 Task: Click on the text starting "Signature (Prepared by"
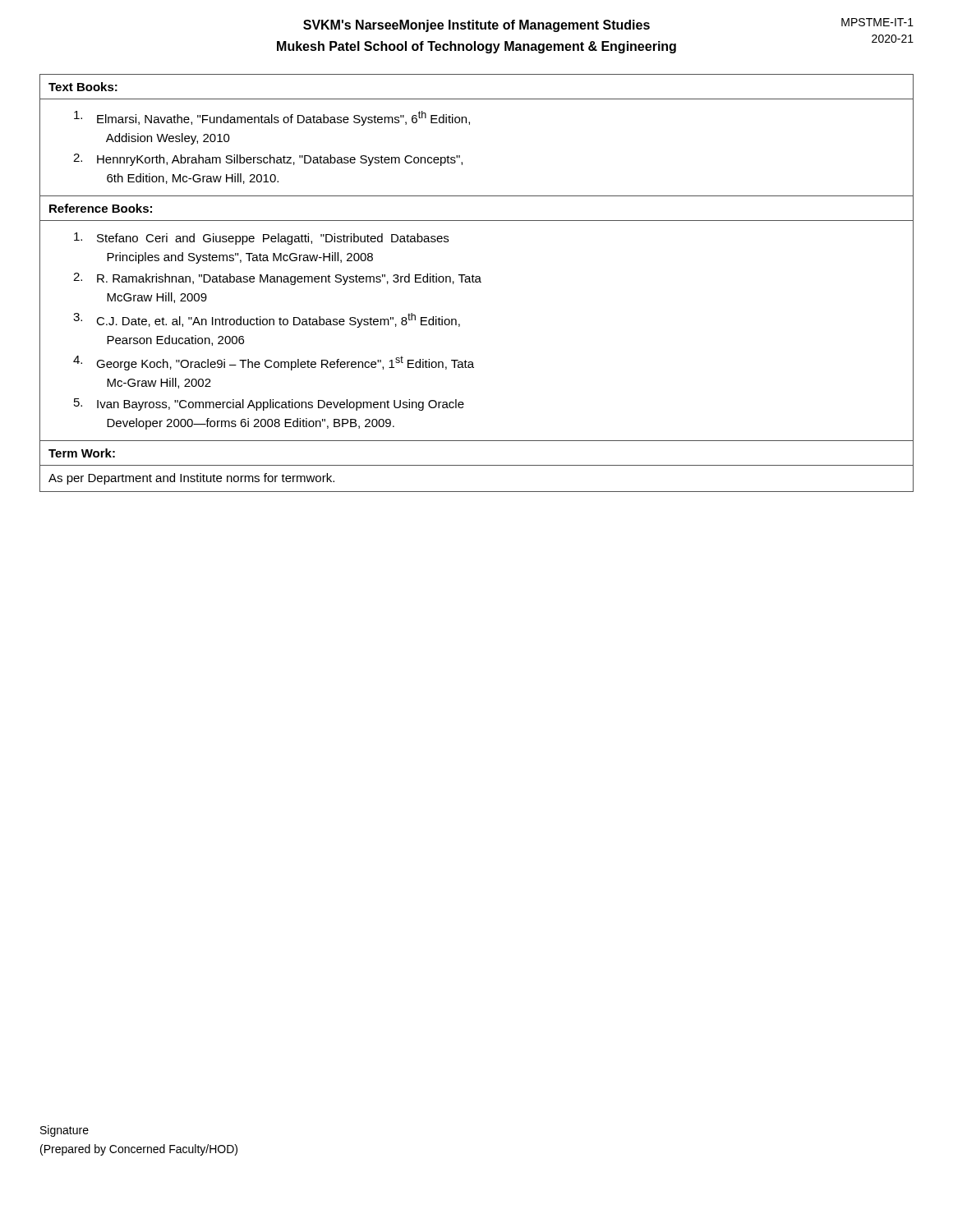[139, 1139]
